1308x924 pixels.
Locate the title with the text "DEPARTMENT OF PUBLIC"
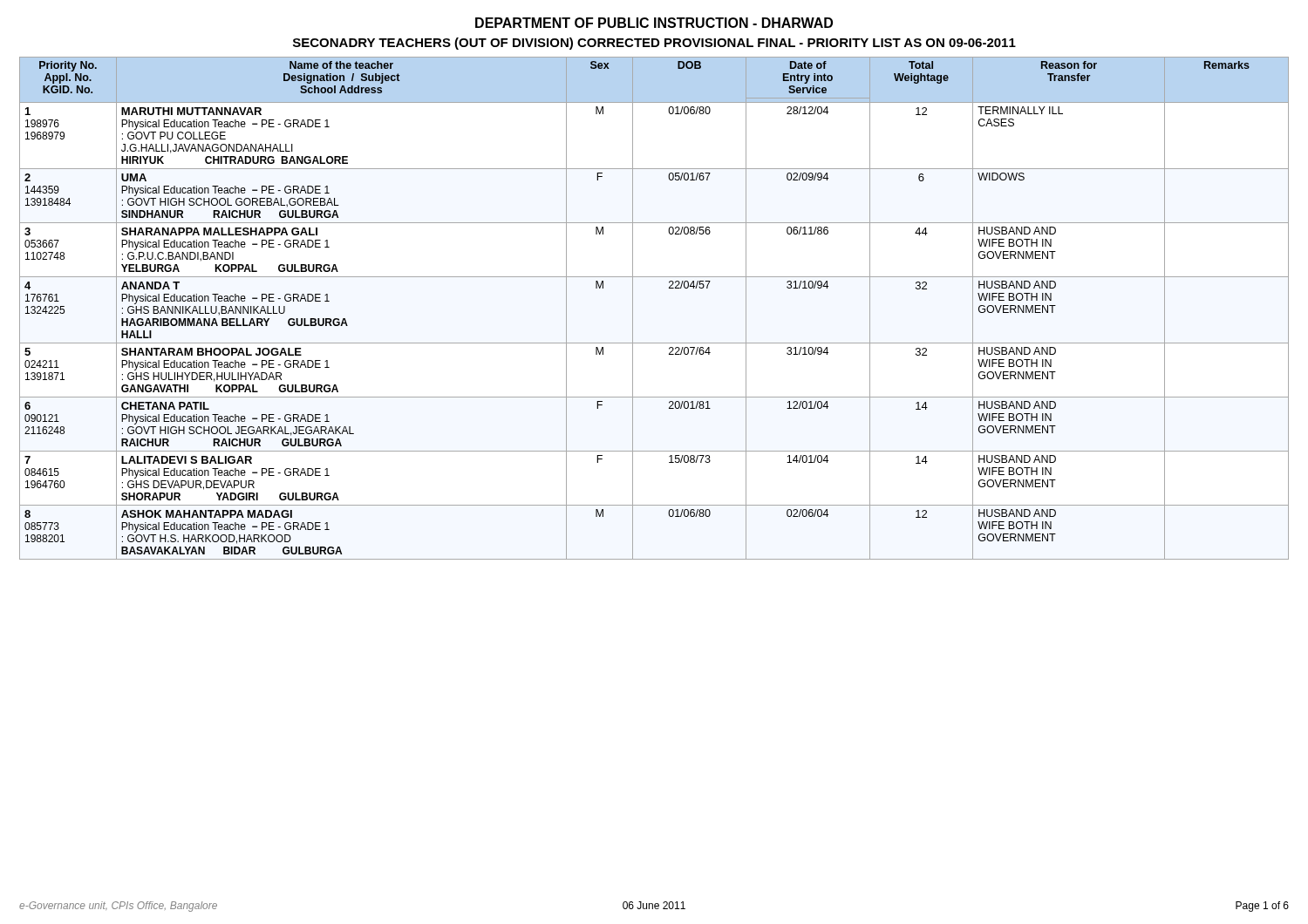point(654,23)
